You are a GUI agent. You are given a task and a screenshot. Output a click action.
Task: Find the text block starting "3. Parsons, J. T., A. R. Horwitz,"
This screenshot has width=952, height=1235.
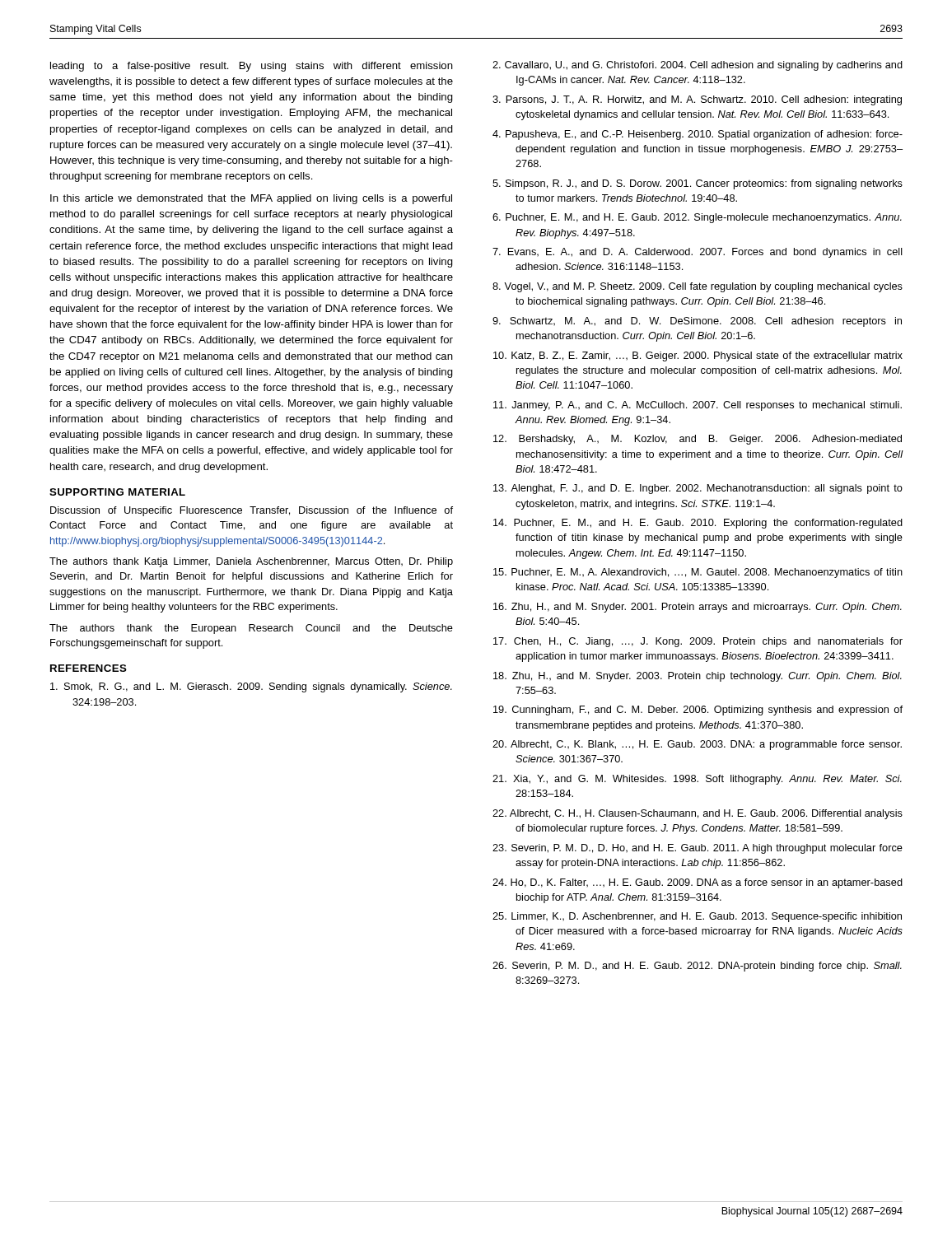pyautogui.click(x=698, y=107)
